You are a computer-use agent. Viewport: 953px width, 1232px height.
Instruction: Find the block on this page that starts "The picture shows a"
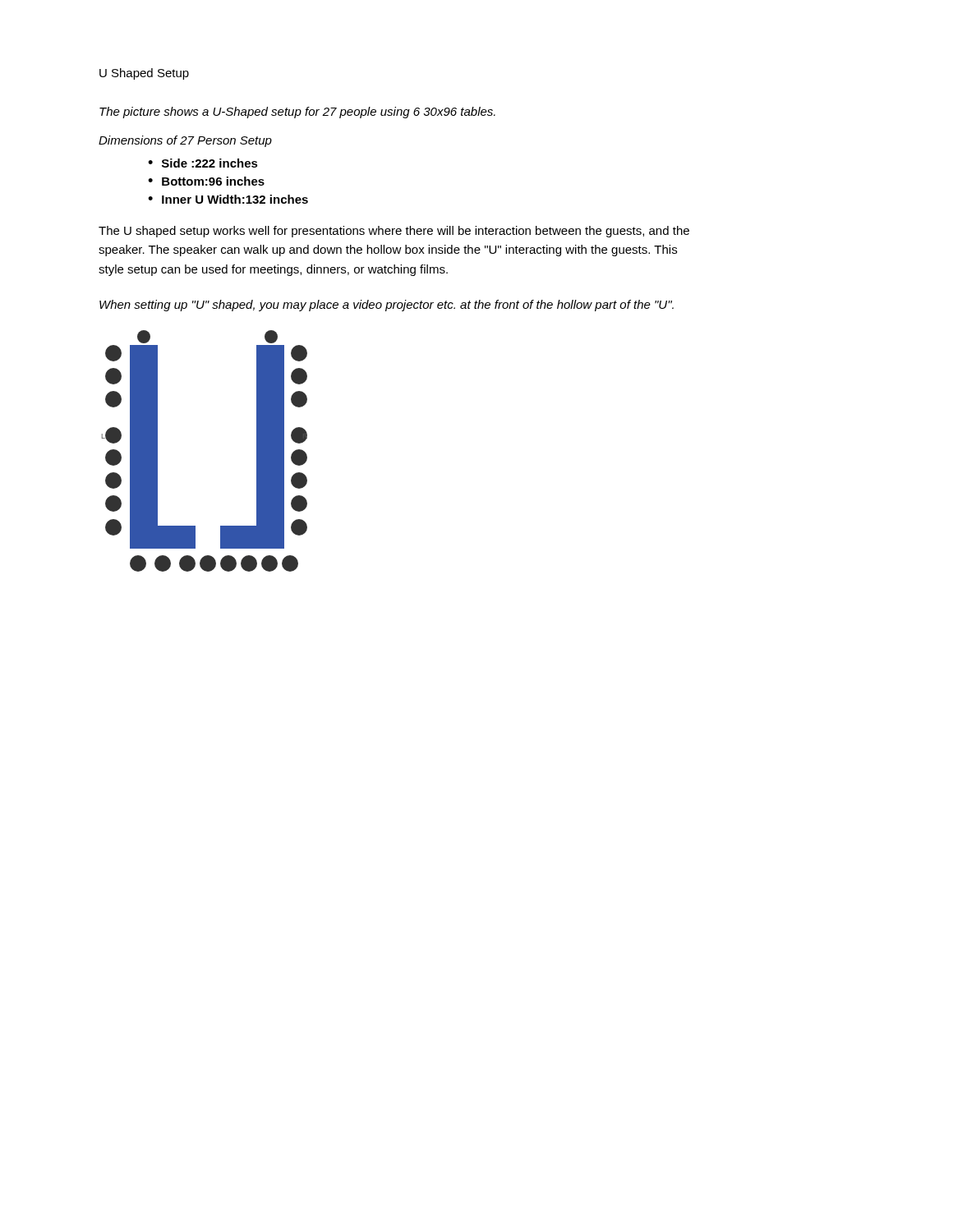coord(298,111)
